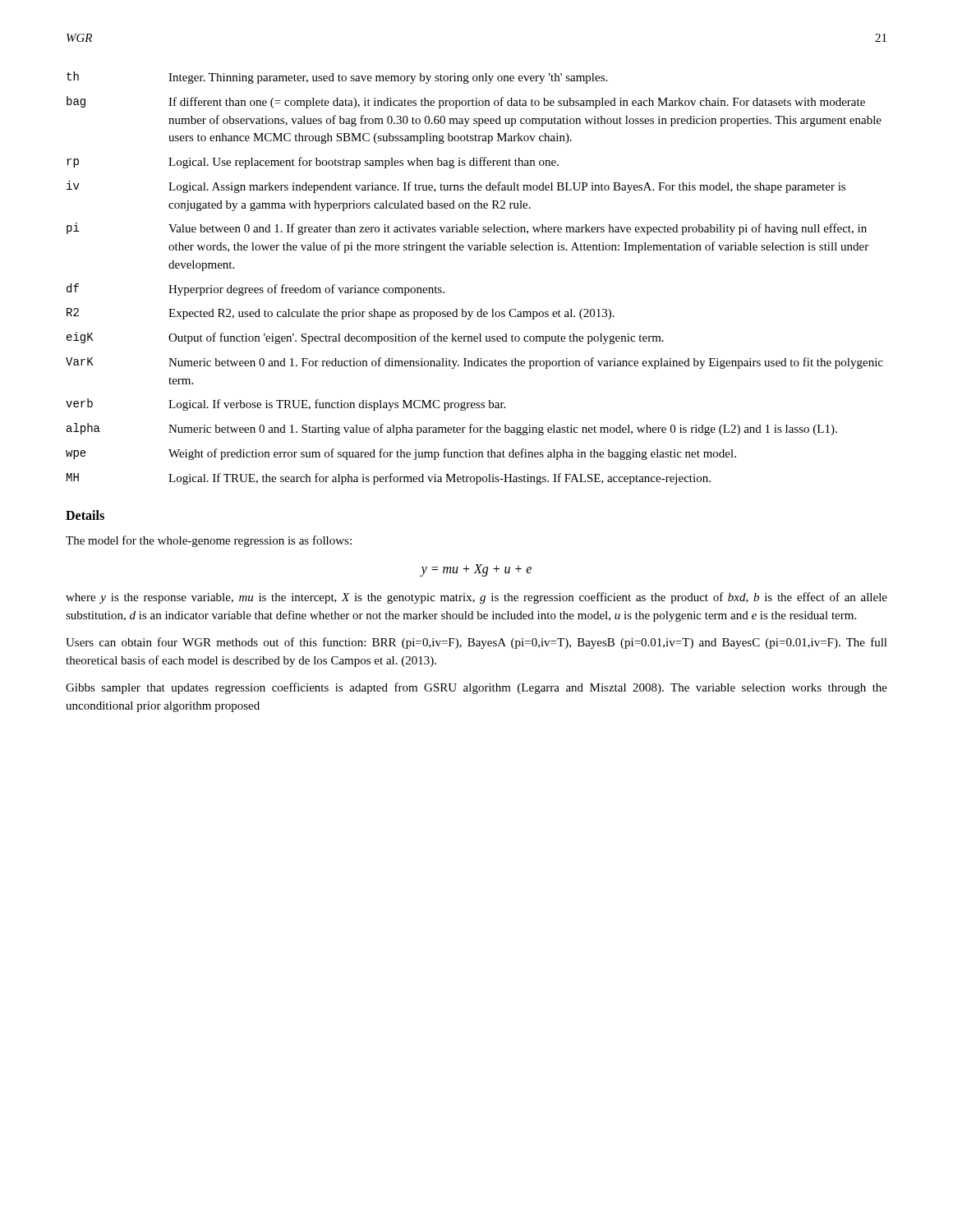Navigate to the element starting "verb Logical. If"
The image size is (953, 1232).
[x=476, y=405]
